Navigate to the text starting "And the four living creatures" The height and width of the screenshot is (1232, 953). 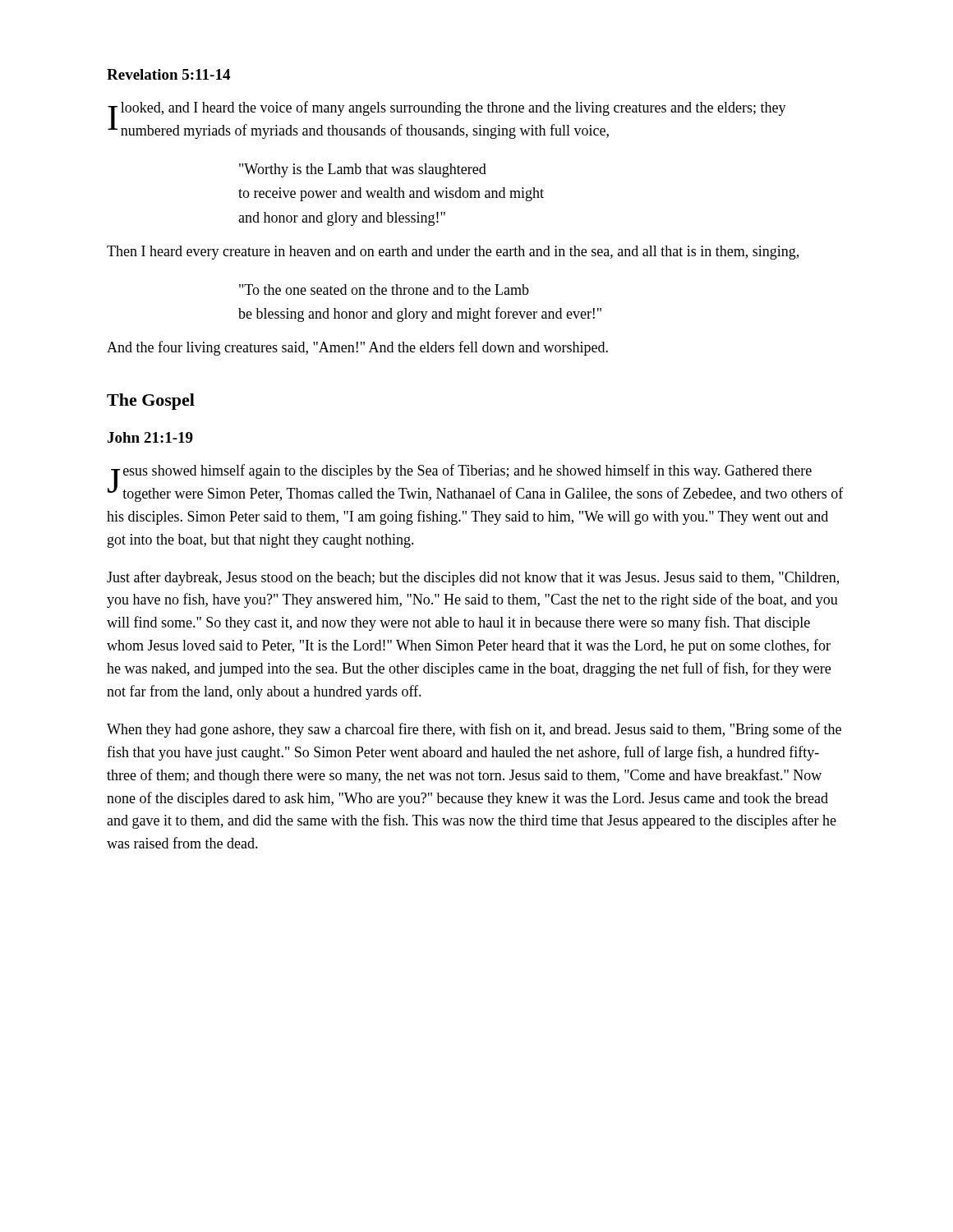[x=358, y=347]
